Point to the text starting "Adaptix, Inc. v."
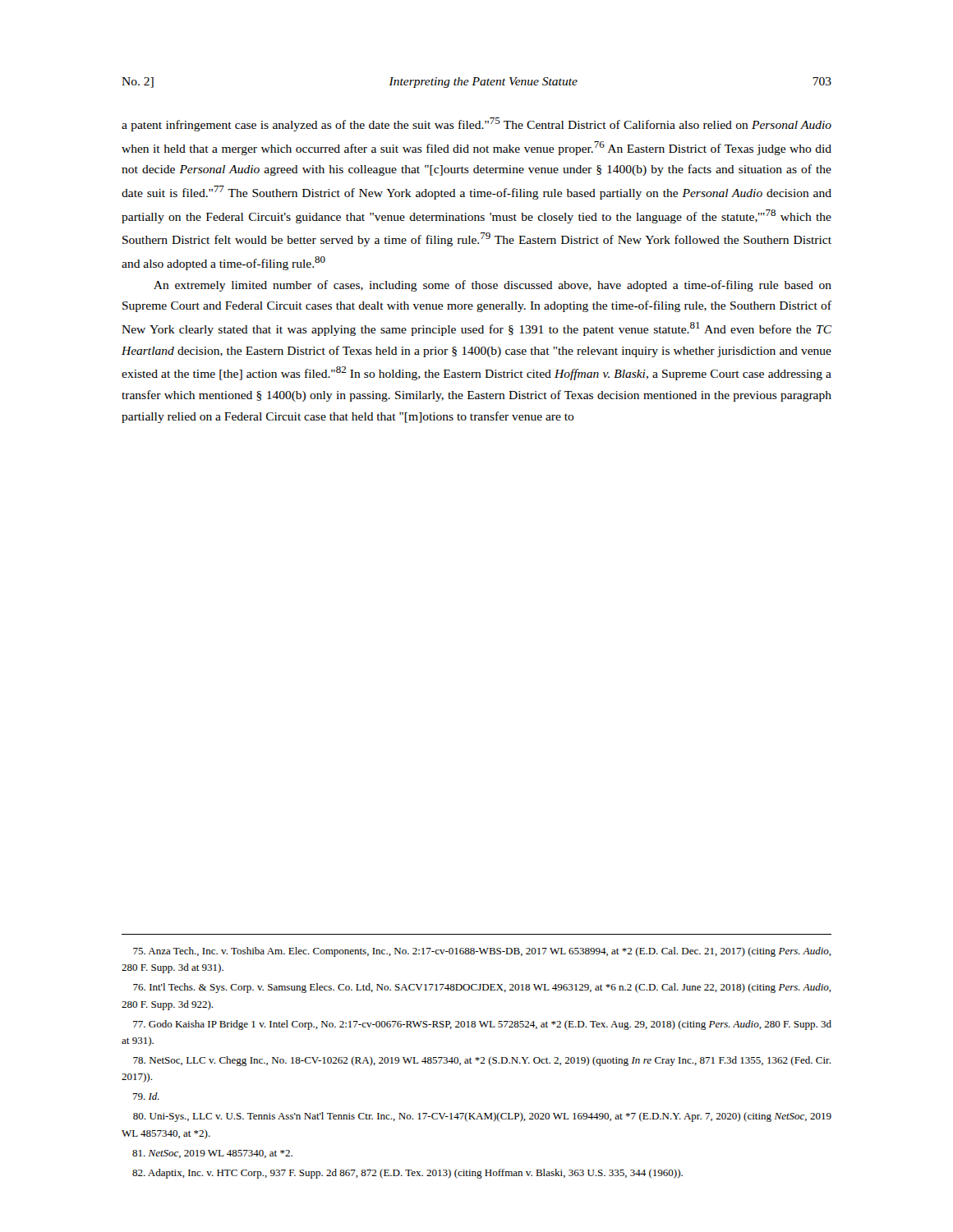The height and width of the screenshot is (1232, 953). 402,1172
